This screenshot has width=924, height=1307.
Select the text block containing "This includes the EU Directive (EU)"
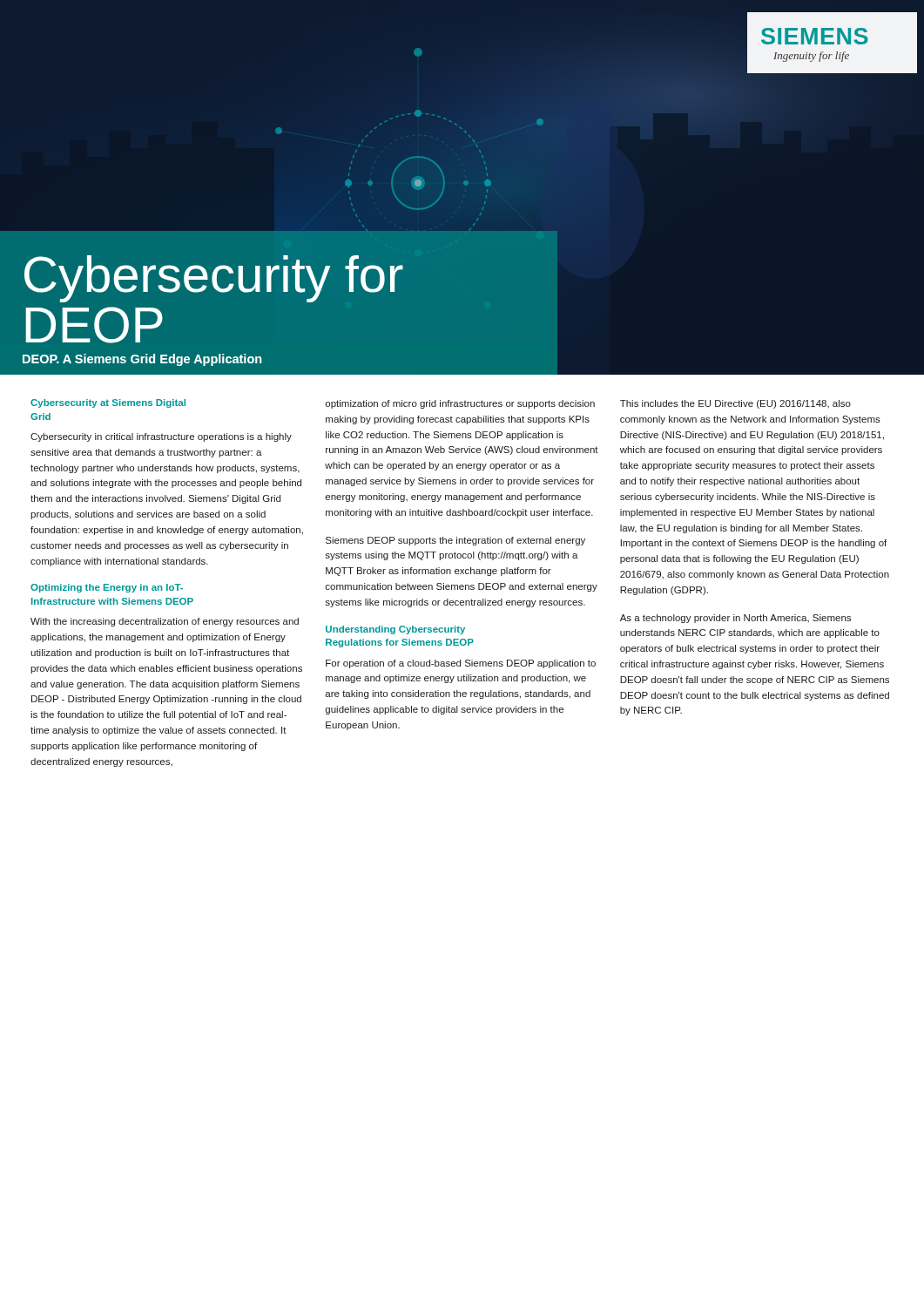point(754,497)
